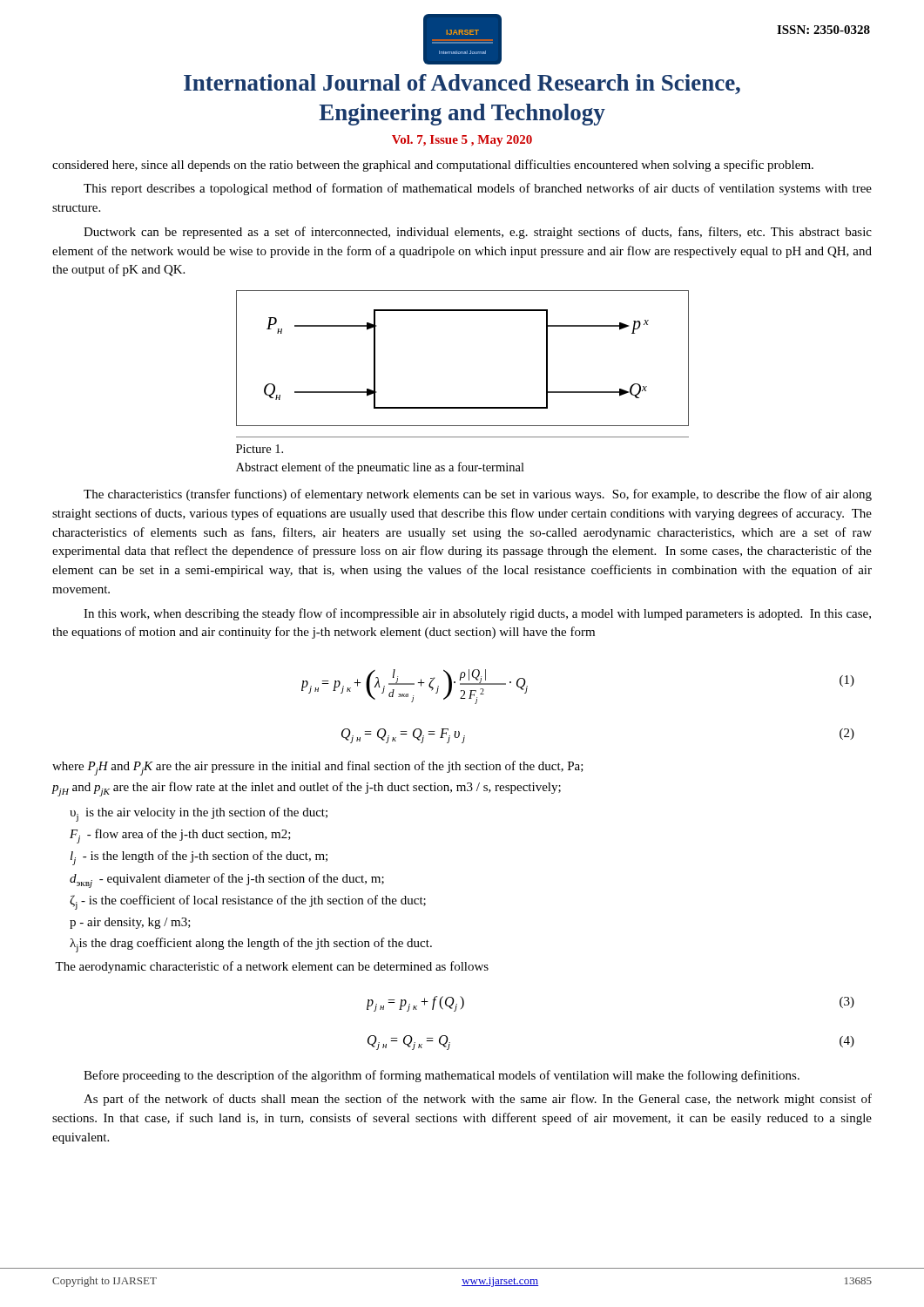This screenshot has width=924, height=1307.
Task: Select the text block with the text "The aerodynamic characteristic"
Action: coord(271,967)
